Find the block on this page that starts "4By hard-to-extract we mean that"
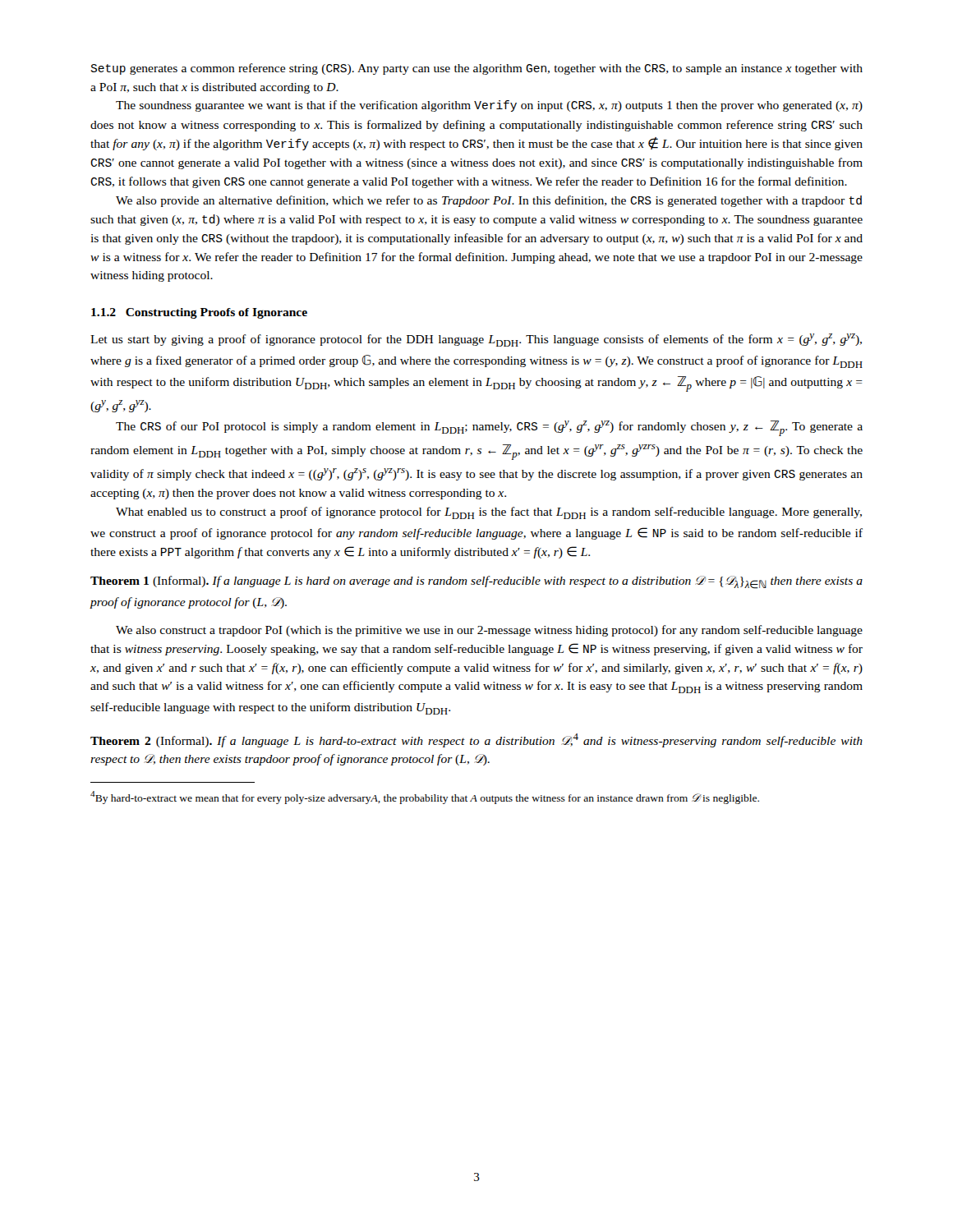Viewport: 953px width, 1232px height. 425,797
